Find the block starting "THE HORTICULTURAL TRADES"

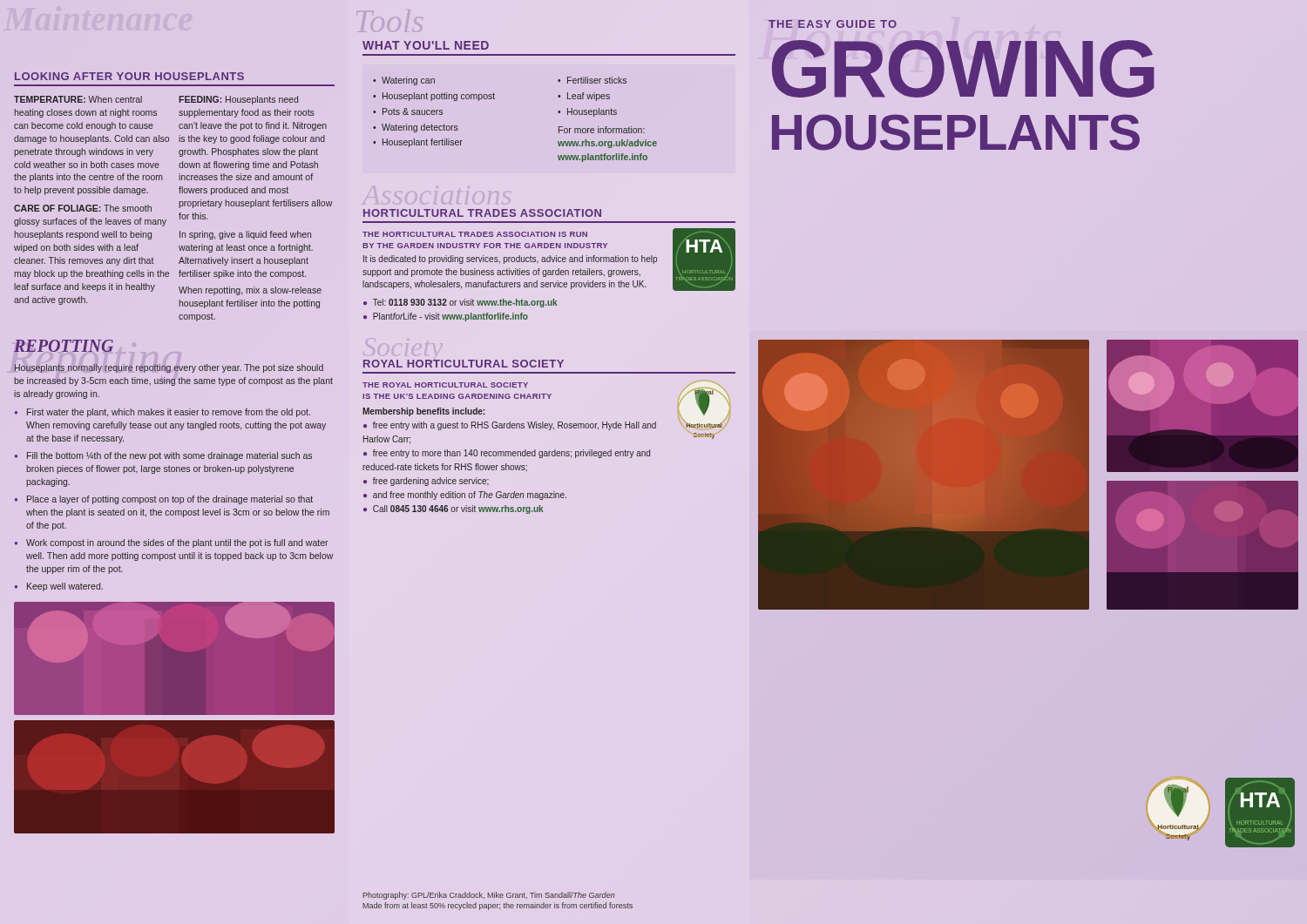coord(513,276)
